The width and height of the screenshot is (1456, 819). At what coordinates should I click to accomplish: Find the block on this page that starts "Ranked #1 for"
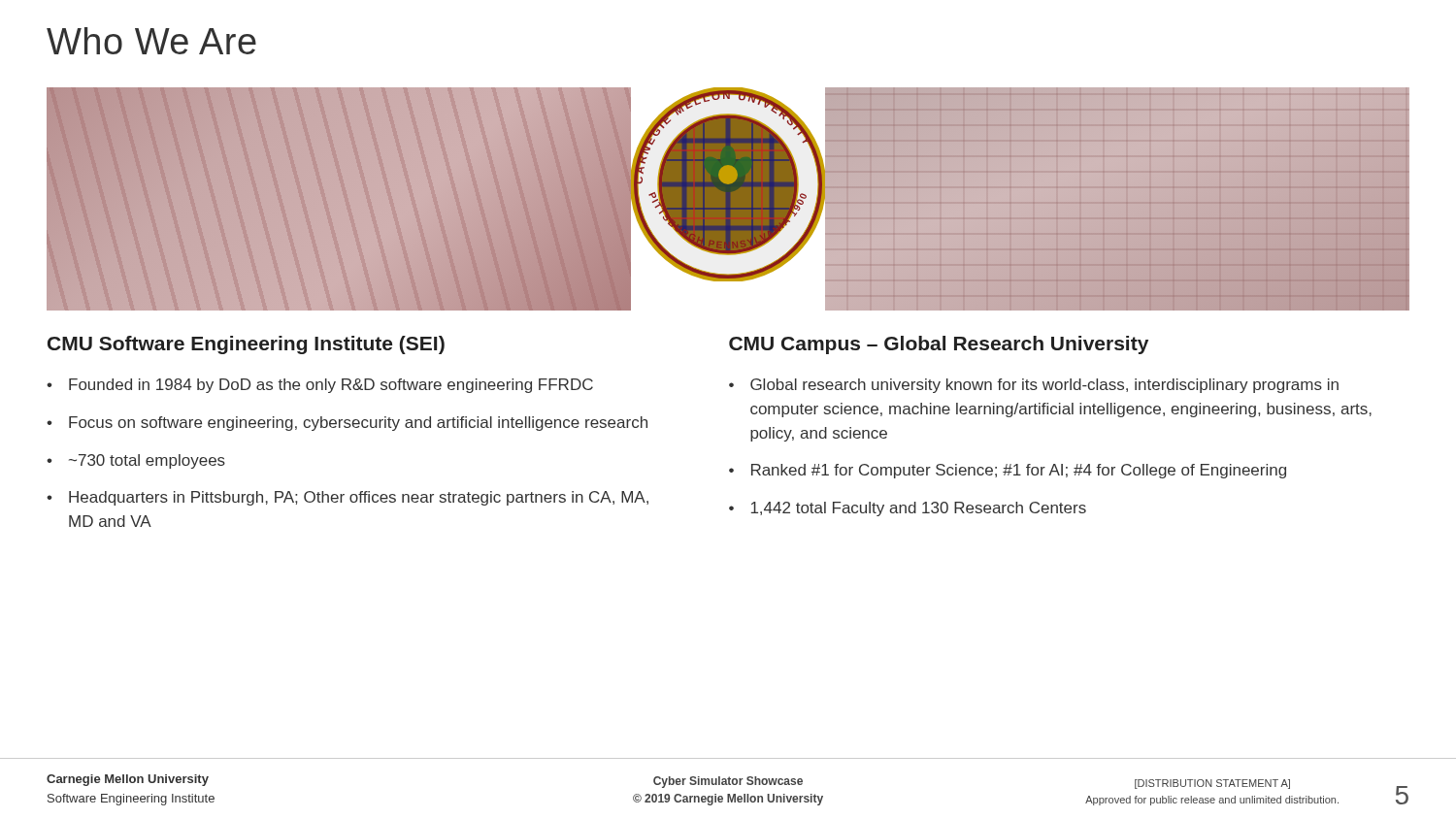pyautogui.click(x=1018, y=470)
